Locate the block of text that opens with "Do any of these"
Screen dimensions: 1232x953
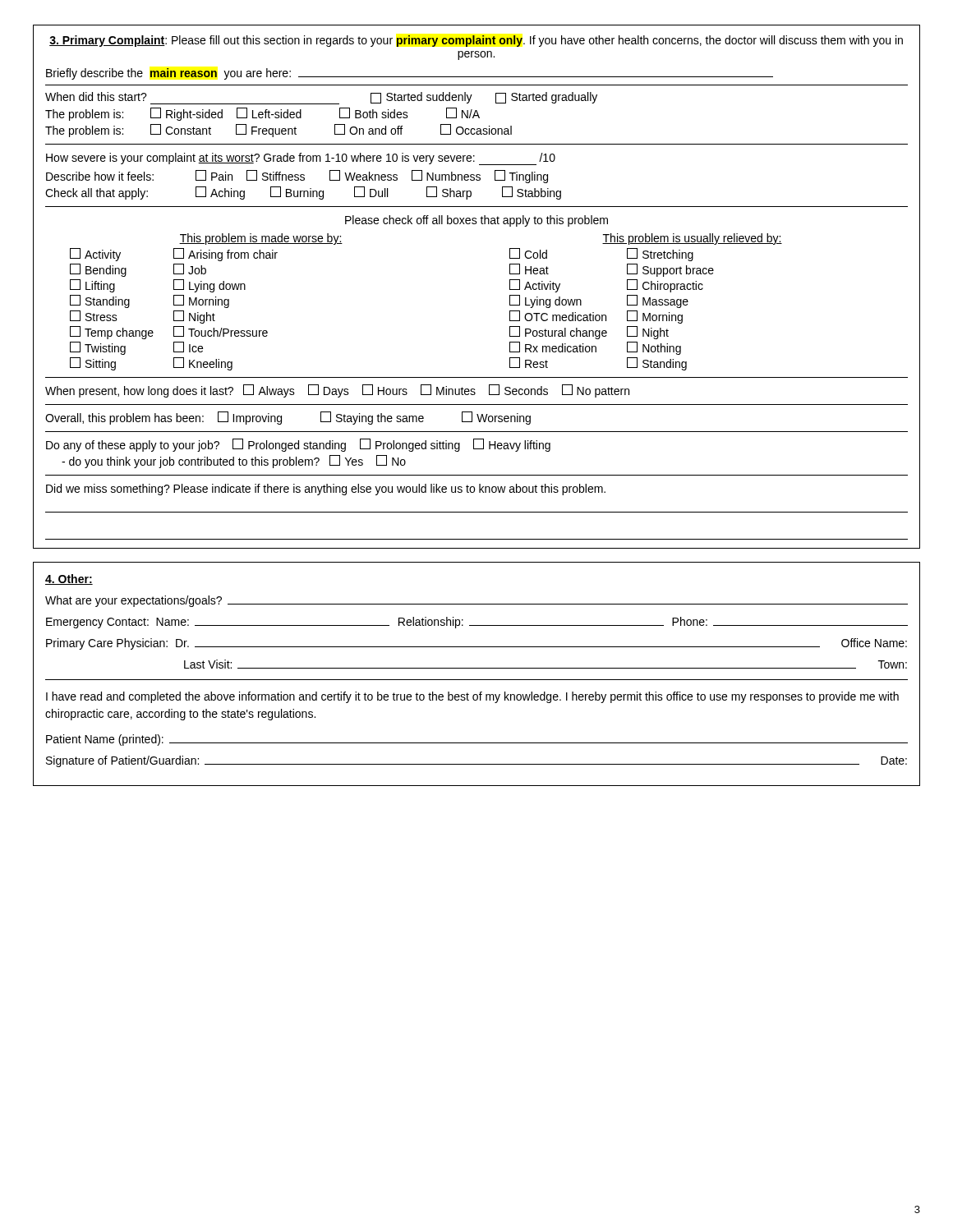point(476,453)
